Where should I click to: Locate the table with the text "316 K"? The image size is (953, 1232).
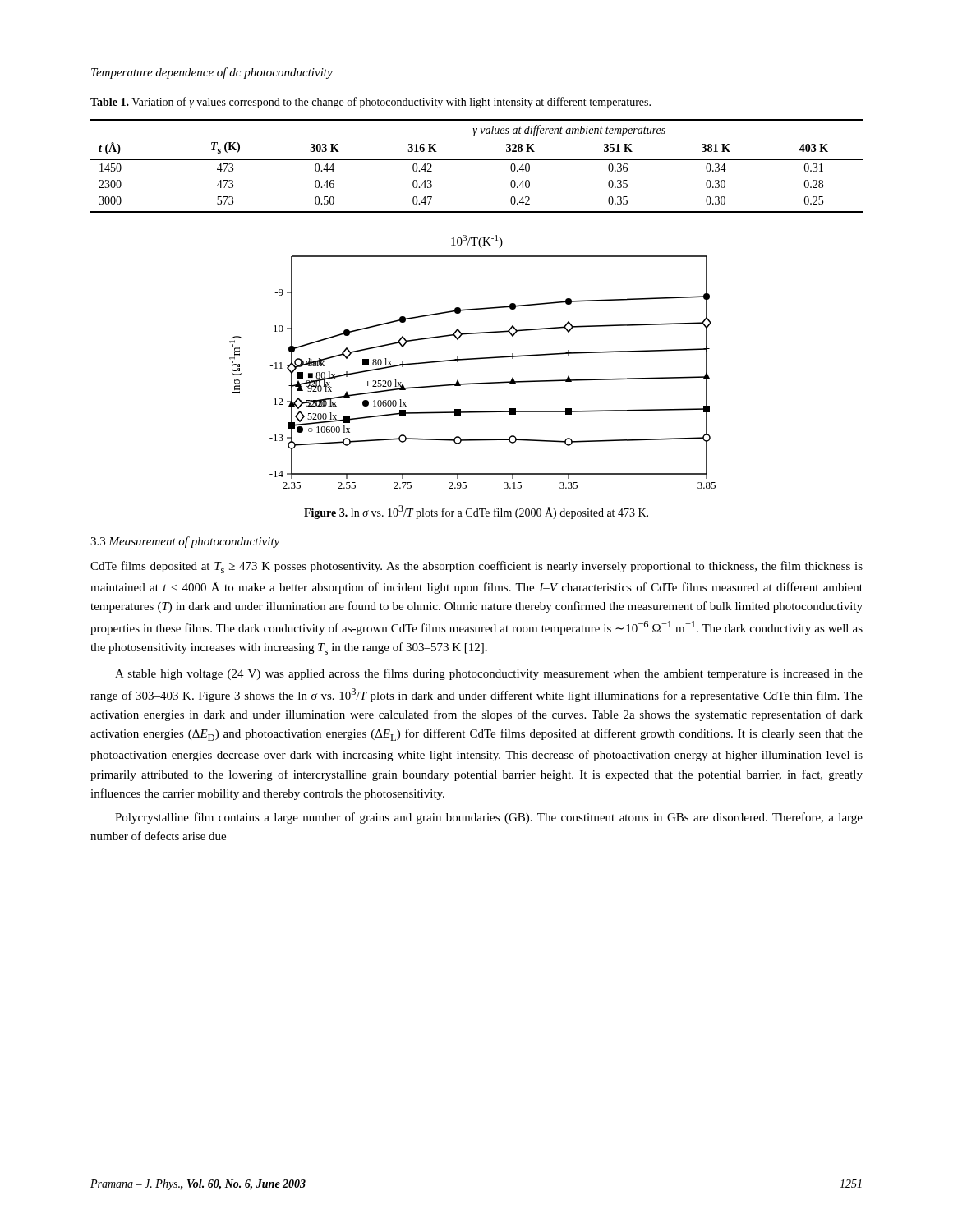[476, 166]
